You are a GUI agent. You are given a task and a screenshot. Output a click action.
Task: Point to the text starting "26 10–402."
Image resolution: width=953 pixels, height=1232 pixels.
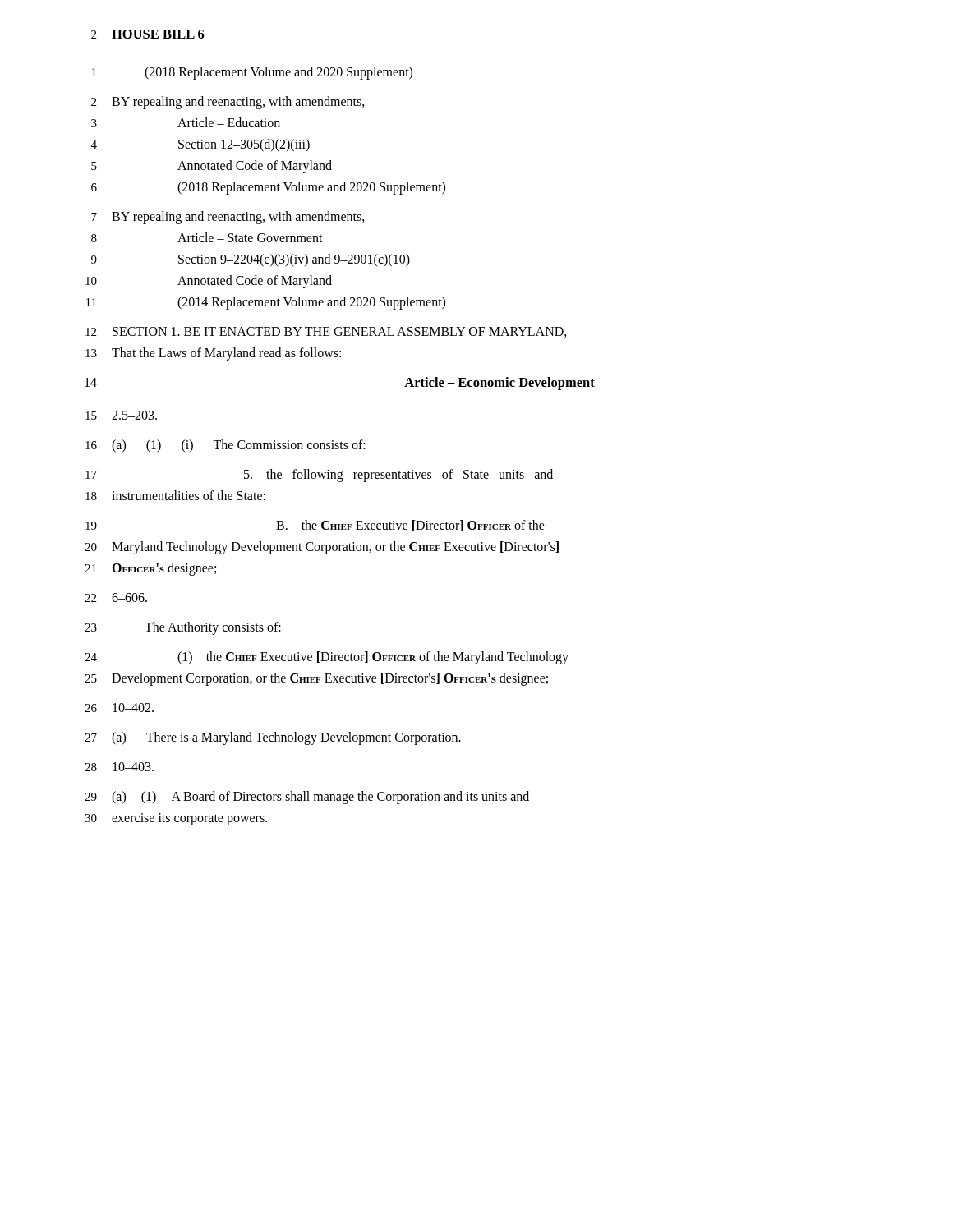coord(119,708)
